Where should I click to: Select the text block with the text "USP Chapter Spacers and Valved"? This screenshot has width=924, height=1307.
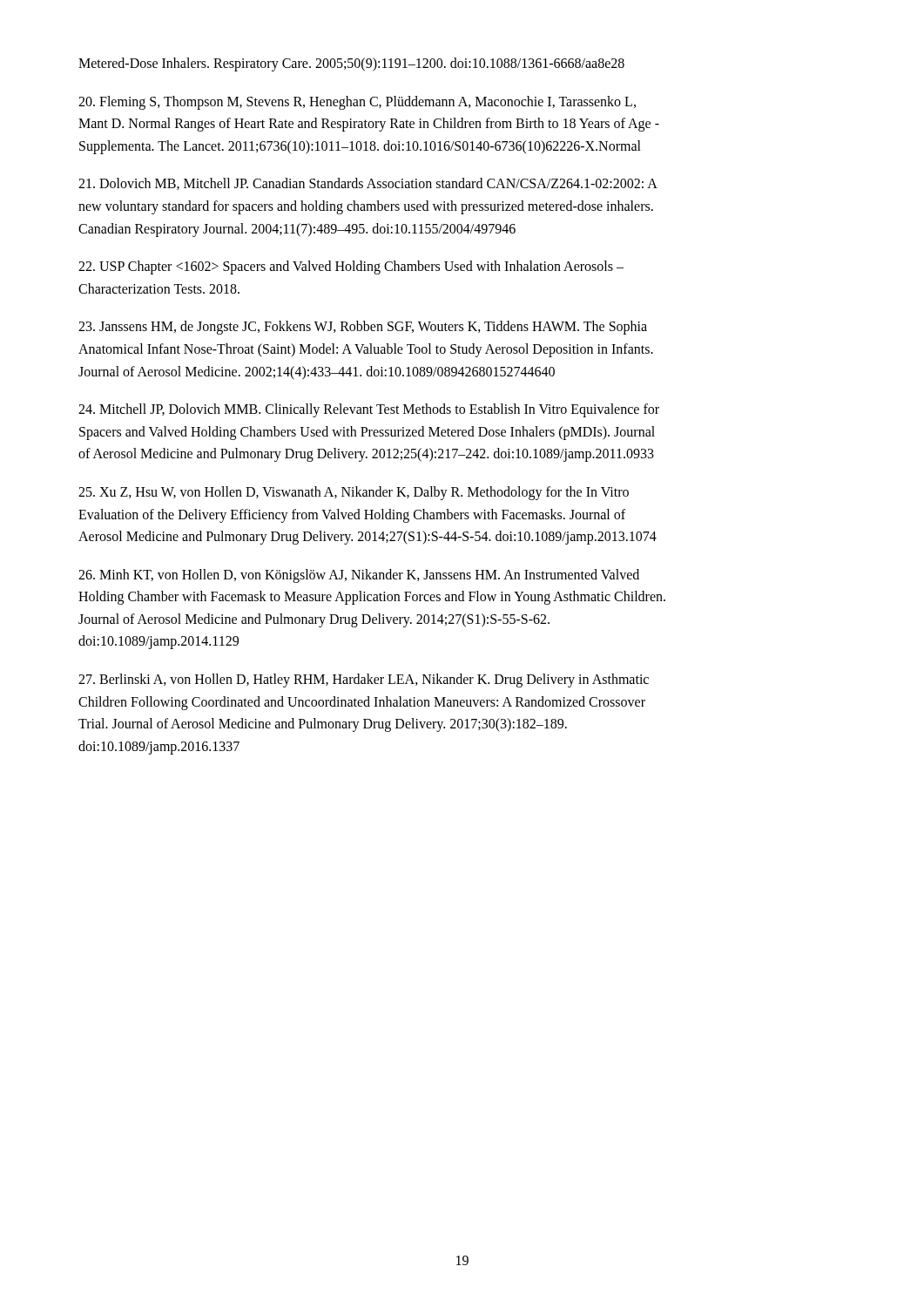[462, 278]
